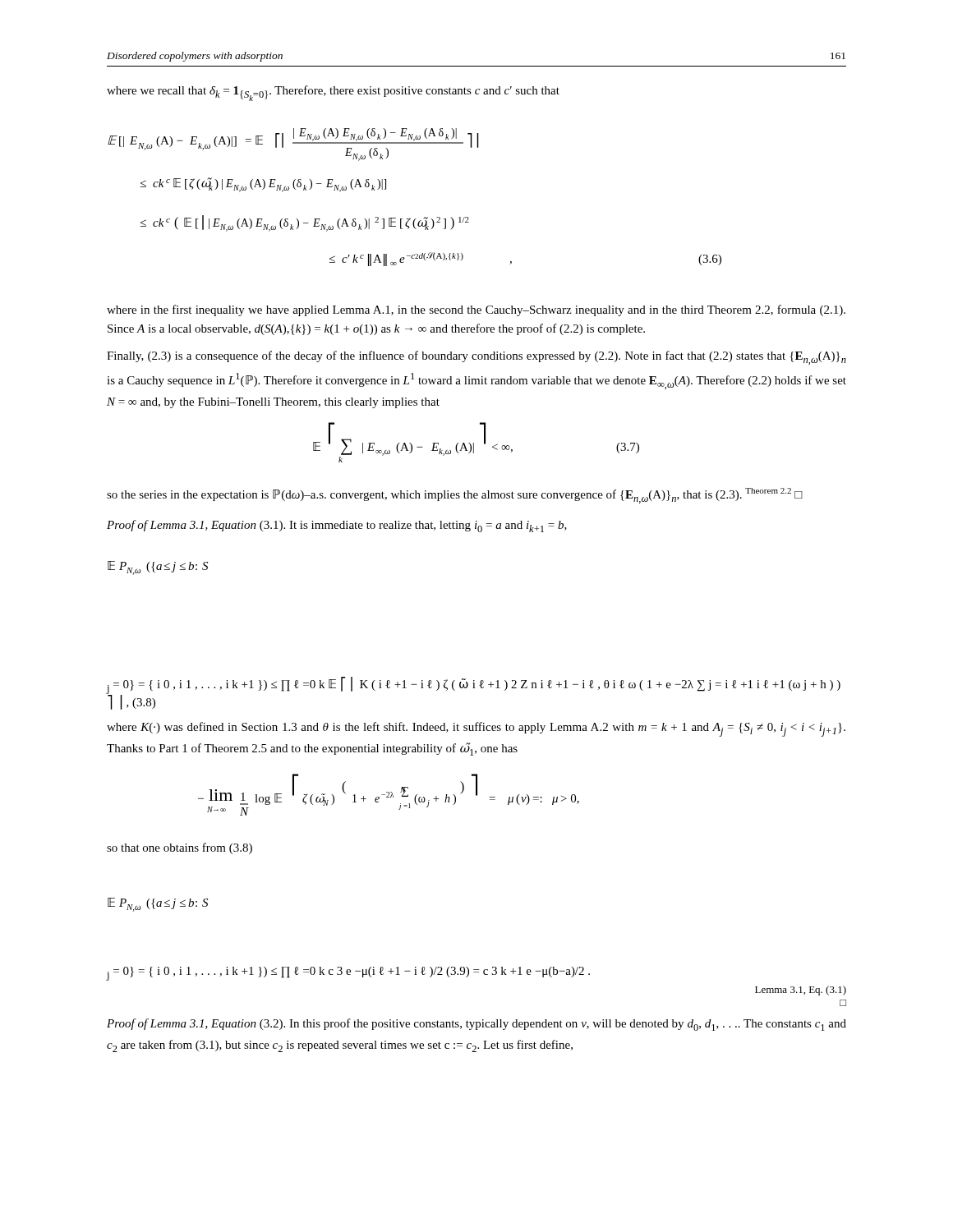This screenshot has height=1232, width=953.
Task: Click on the text block that reads "where in the first"
Action: click(476, 356)
